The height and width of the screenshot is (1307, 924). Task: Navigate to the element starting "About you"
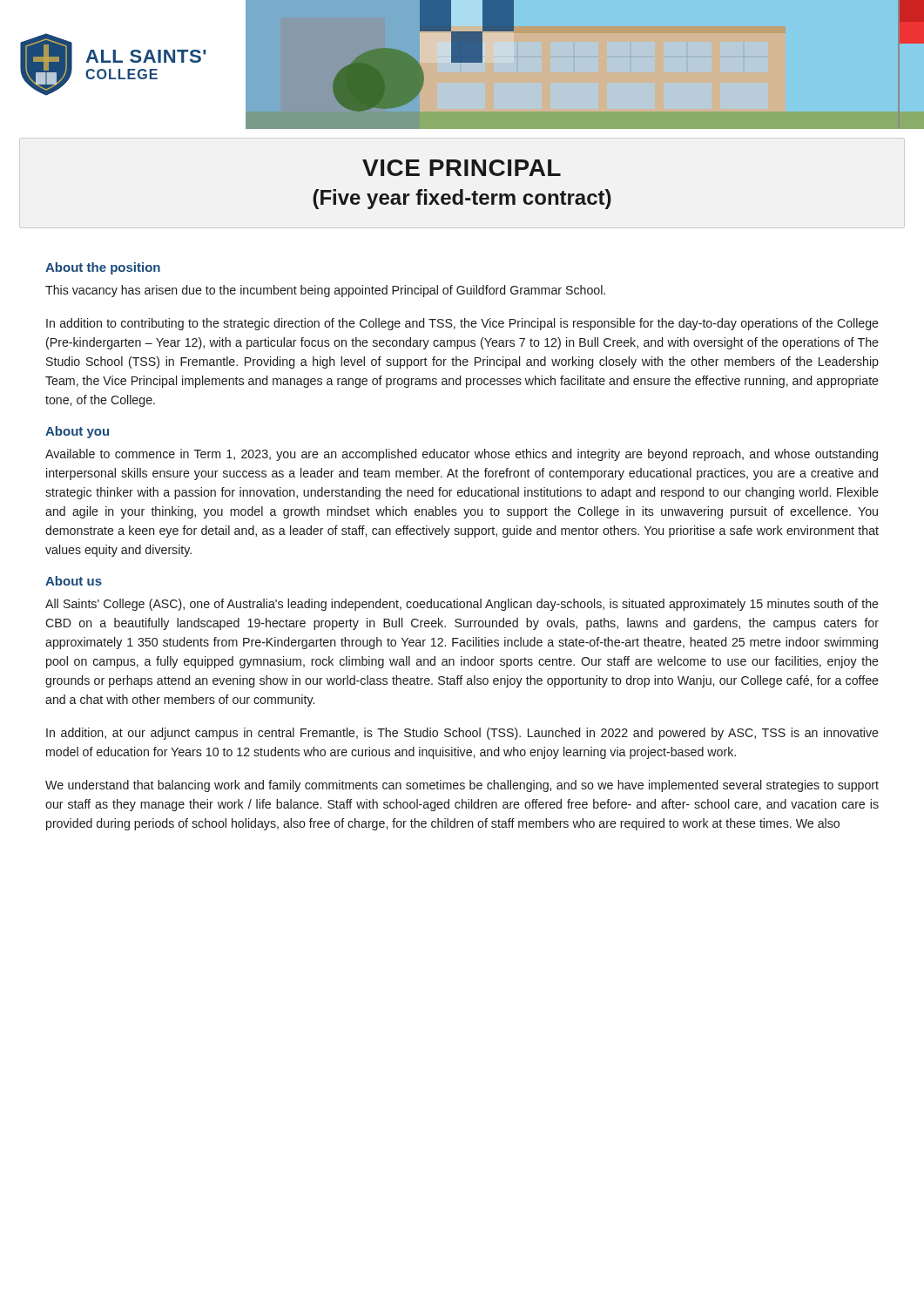(x=78, y=431)
